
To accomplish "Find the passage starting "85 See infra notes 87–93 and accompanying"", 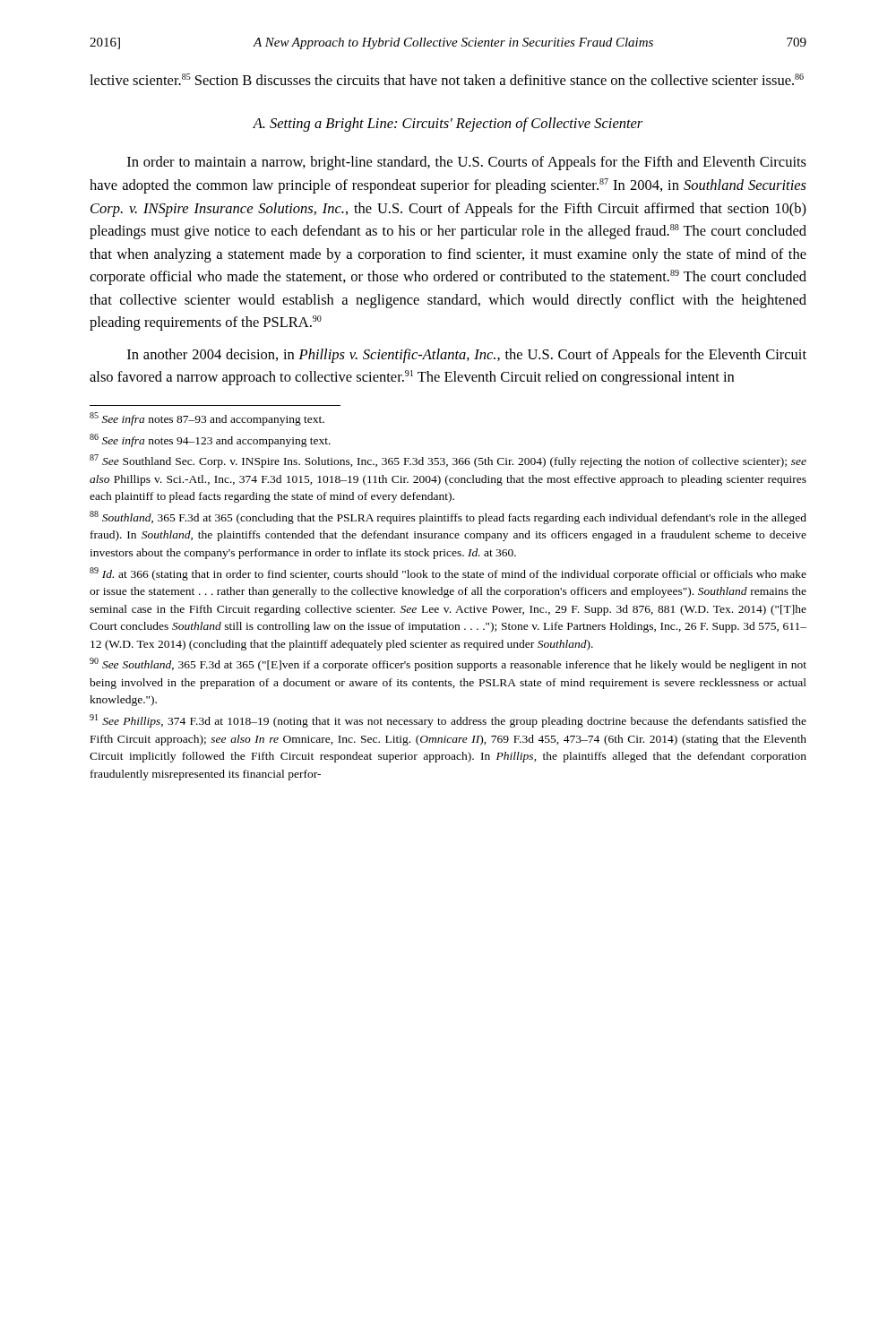I will click(207, 418).
